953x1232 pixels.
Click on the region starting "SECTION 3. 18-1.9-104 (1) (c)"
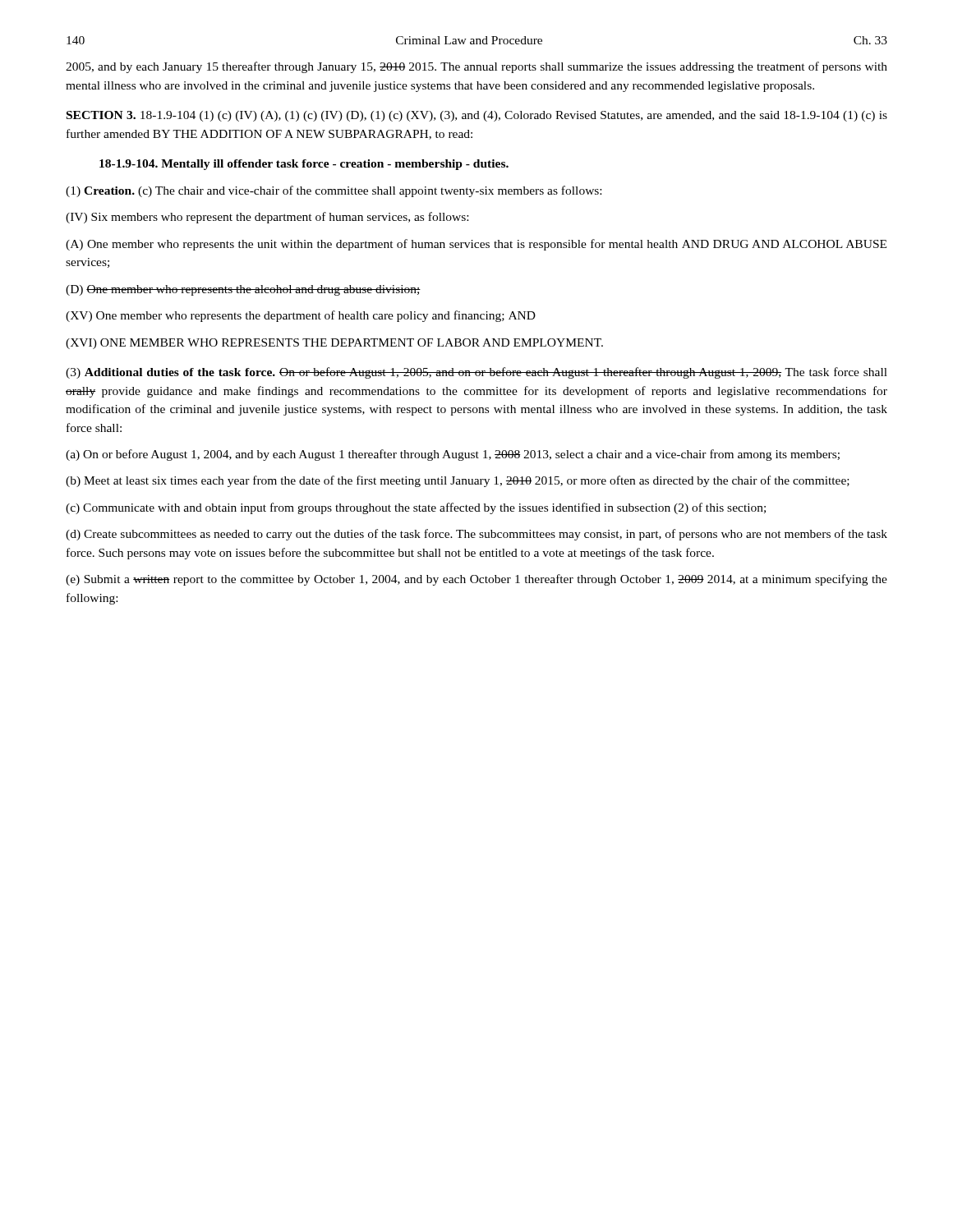pos(476,125)
